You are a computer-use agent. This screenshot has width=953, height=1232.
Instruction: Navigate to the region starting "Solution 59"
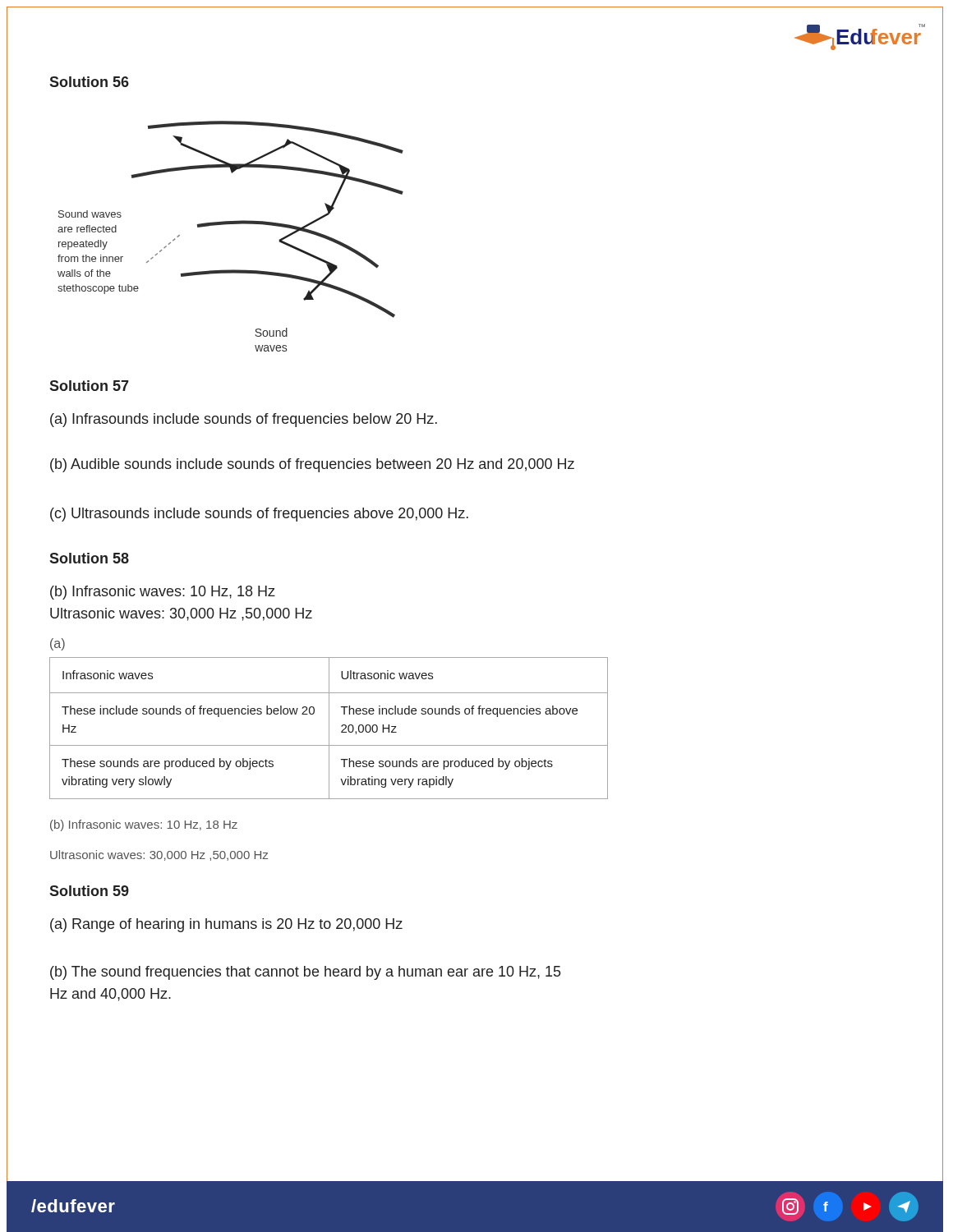[x=89, y=891]
